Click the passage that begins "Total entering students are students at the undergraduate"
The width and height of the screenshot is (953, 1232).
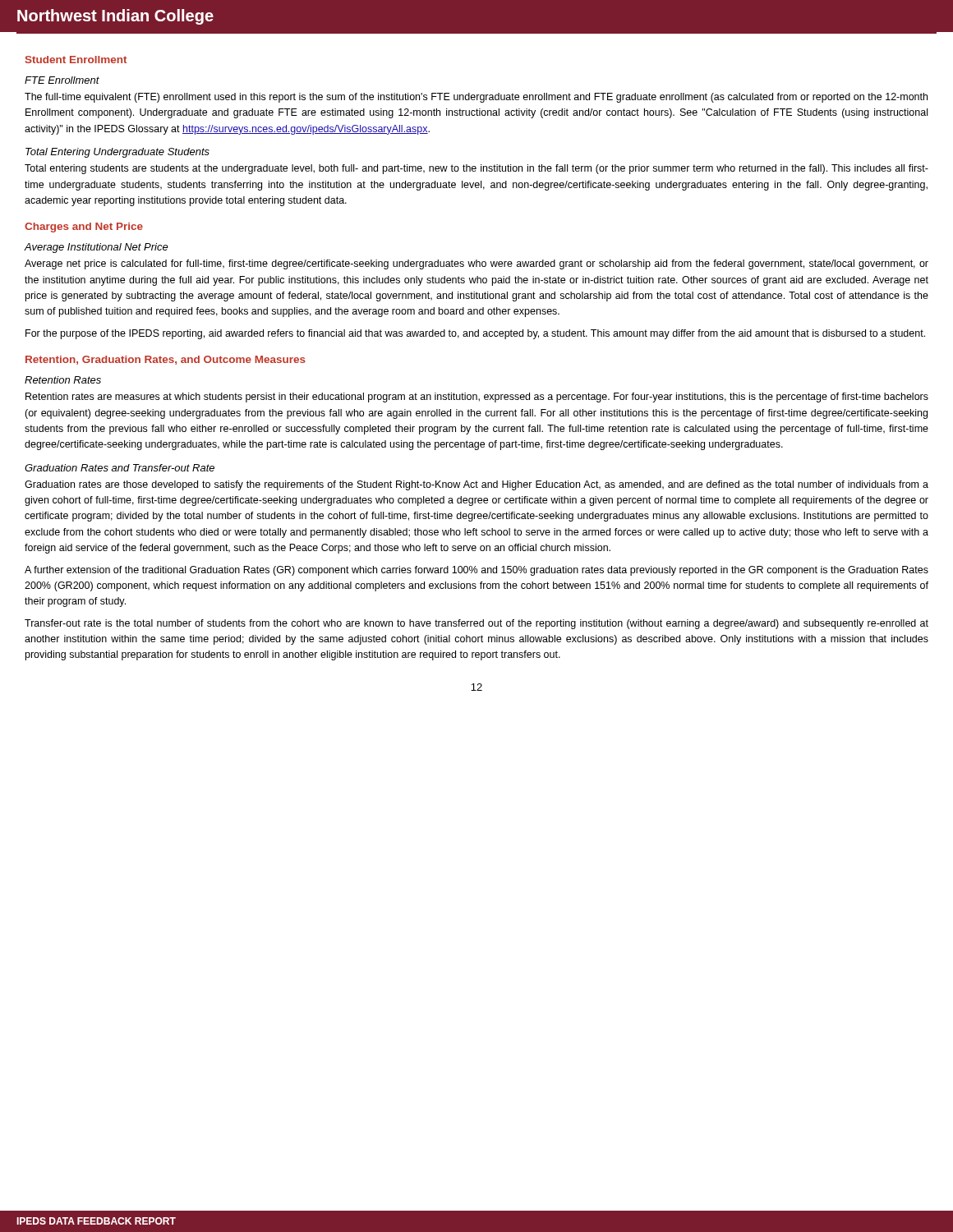(x=476, y=184)
